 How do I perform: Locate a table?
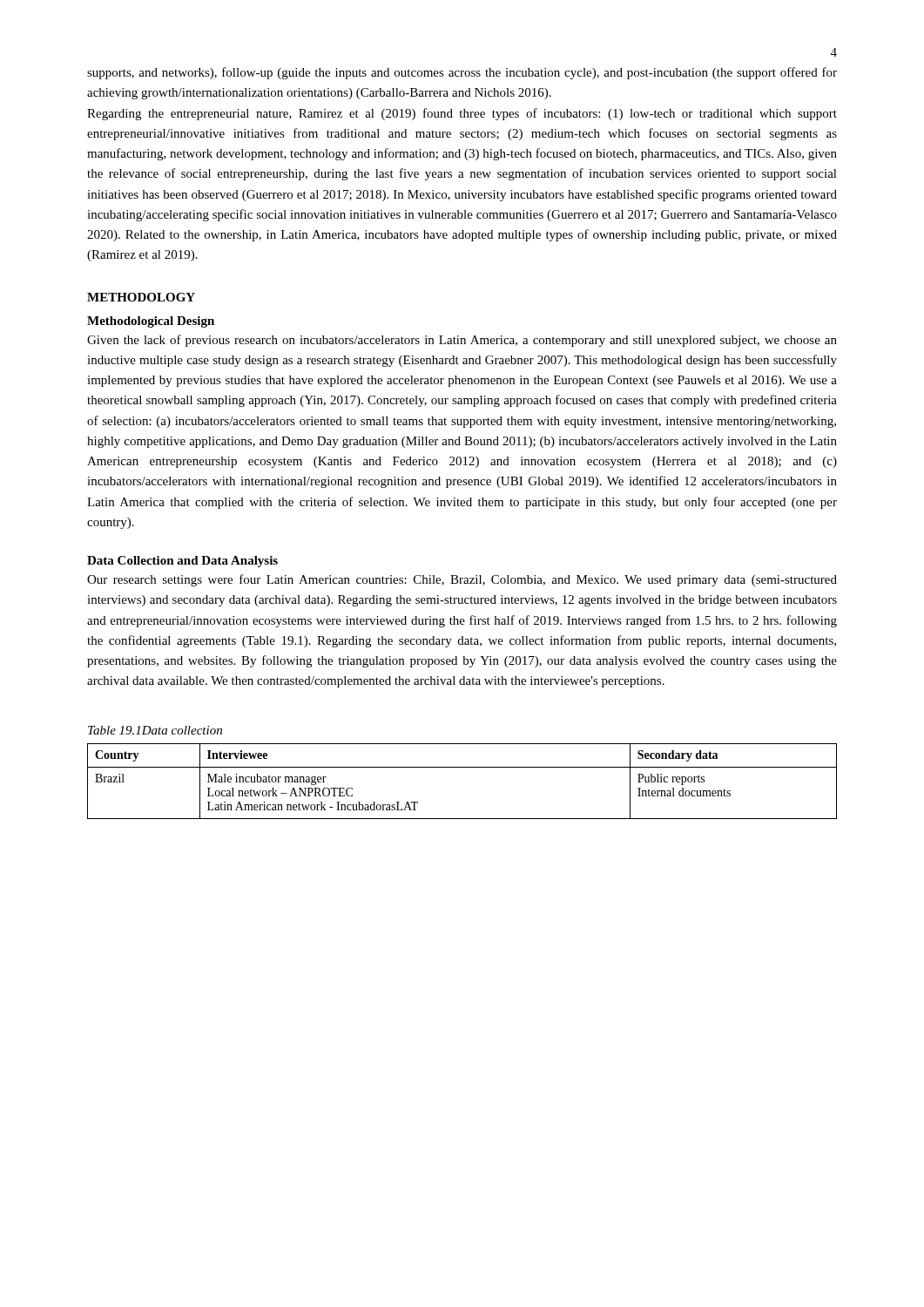(462, 781)
